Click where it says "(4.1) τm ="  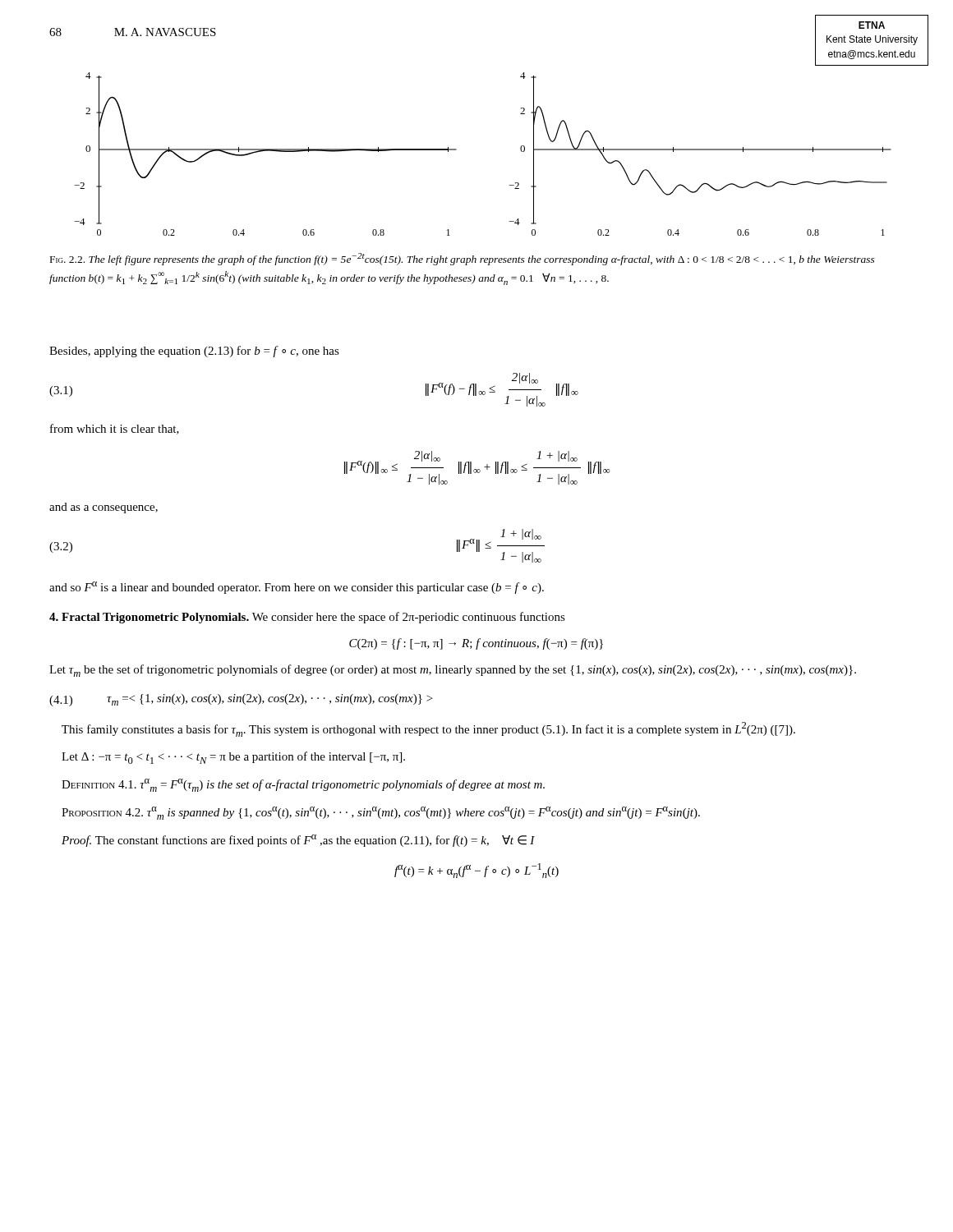click(241, 700)
